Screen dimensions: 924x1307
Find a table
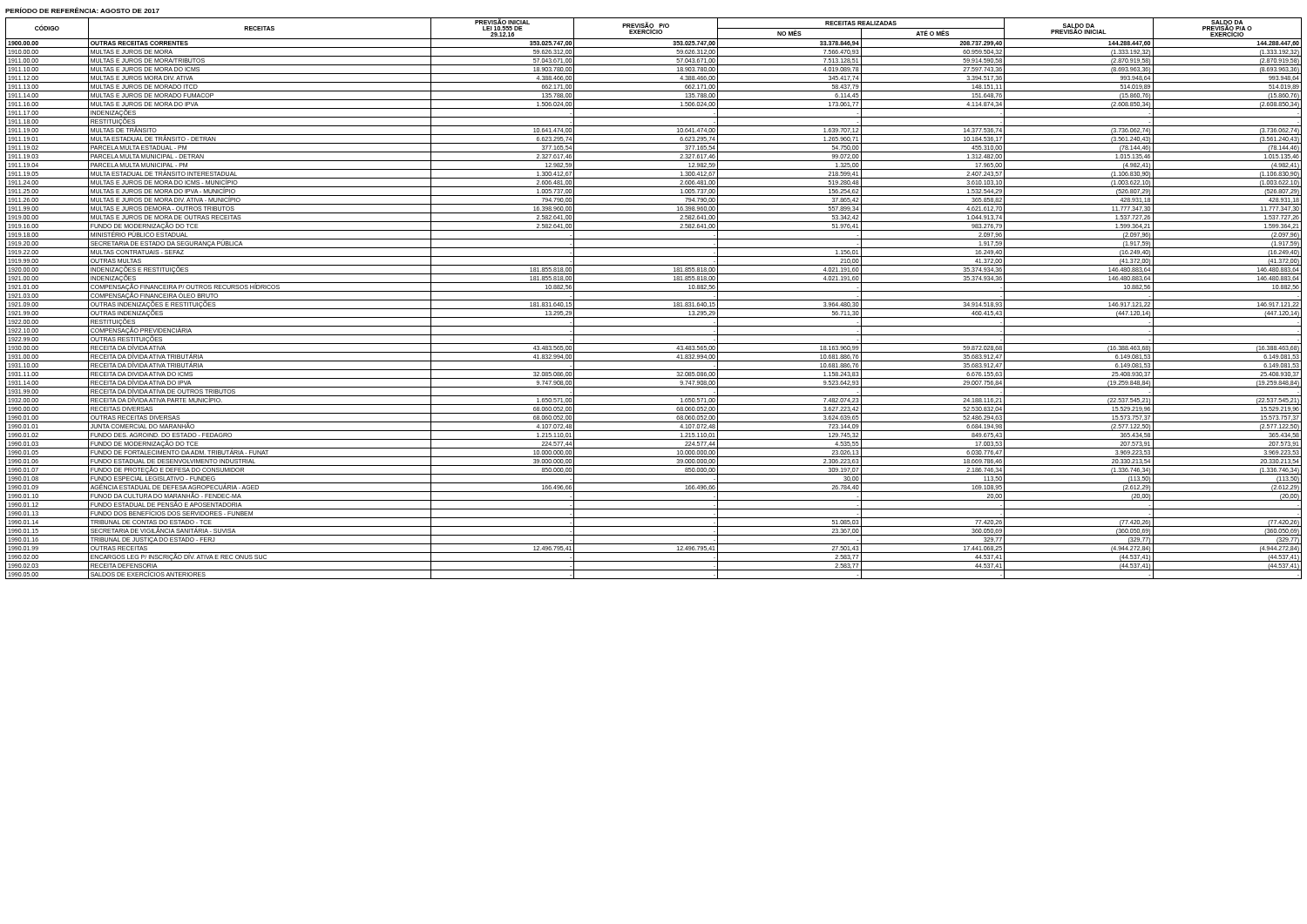point(654,298)
